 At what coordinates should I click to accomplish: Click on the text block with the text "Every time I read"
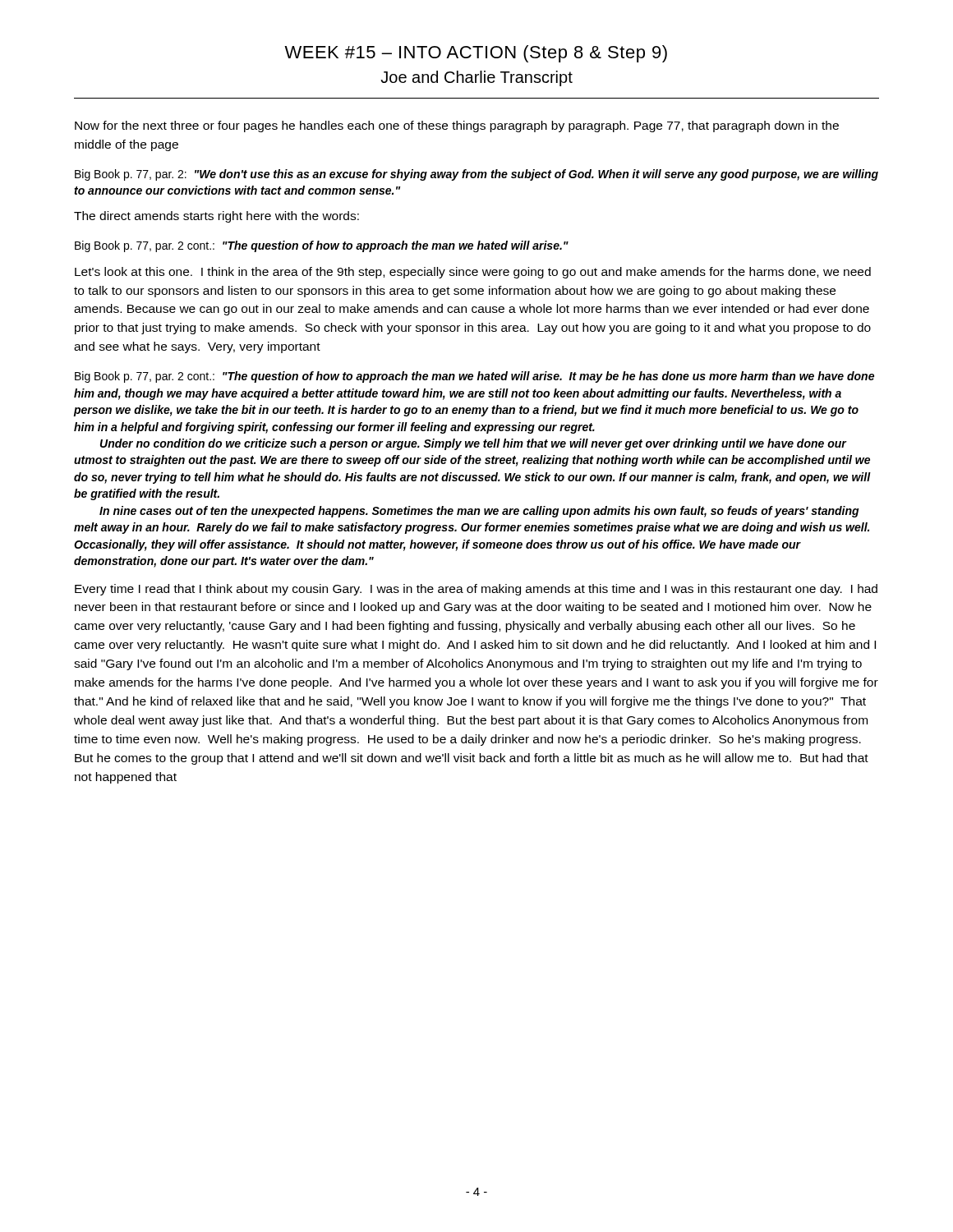pyautogui.click(x=476, y=682)
